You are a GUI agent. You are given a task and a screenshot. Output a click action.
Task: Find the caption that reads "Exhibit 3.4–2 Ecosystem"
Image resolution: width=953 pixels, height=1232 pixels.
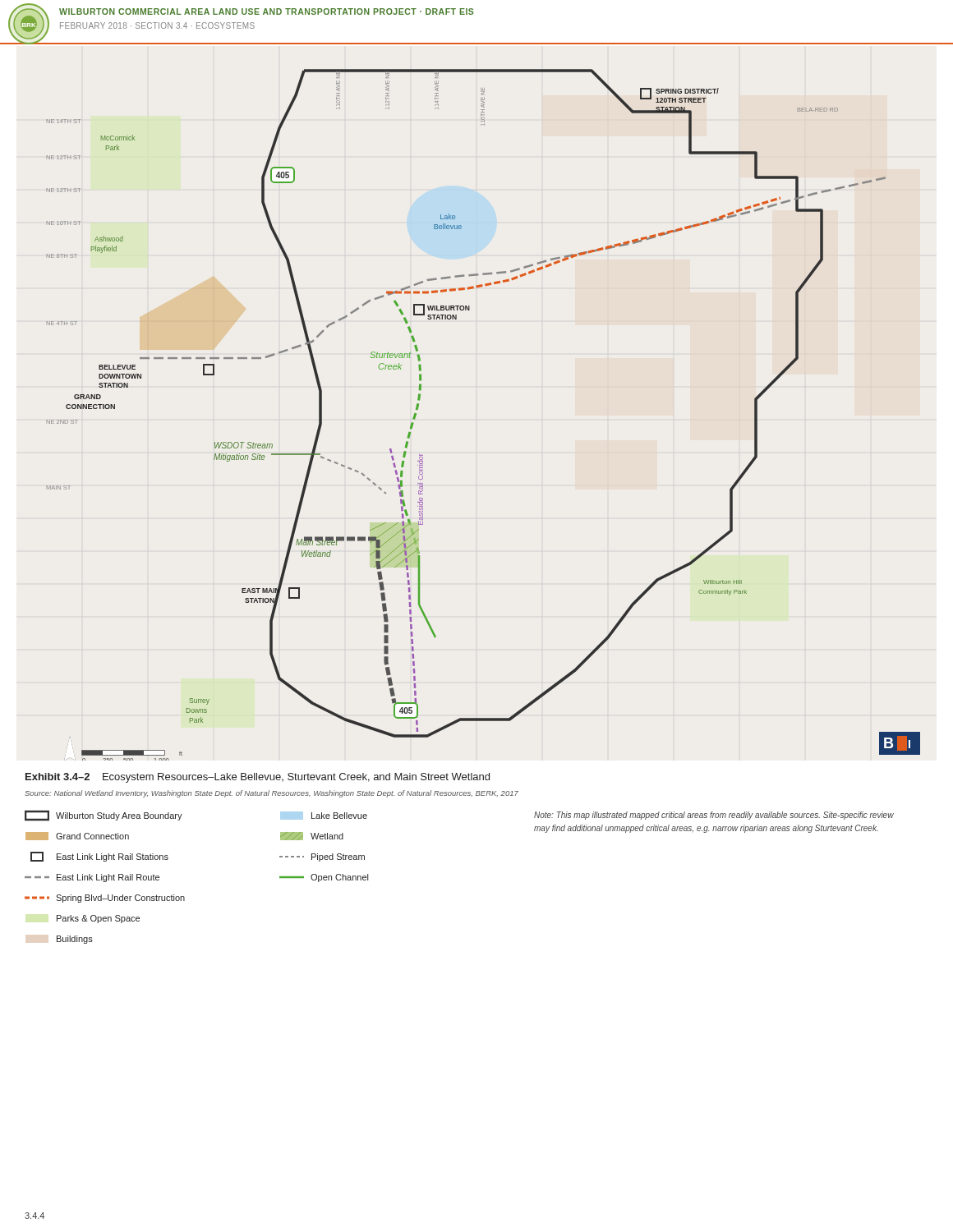[x=258, y=777]
